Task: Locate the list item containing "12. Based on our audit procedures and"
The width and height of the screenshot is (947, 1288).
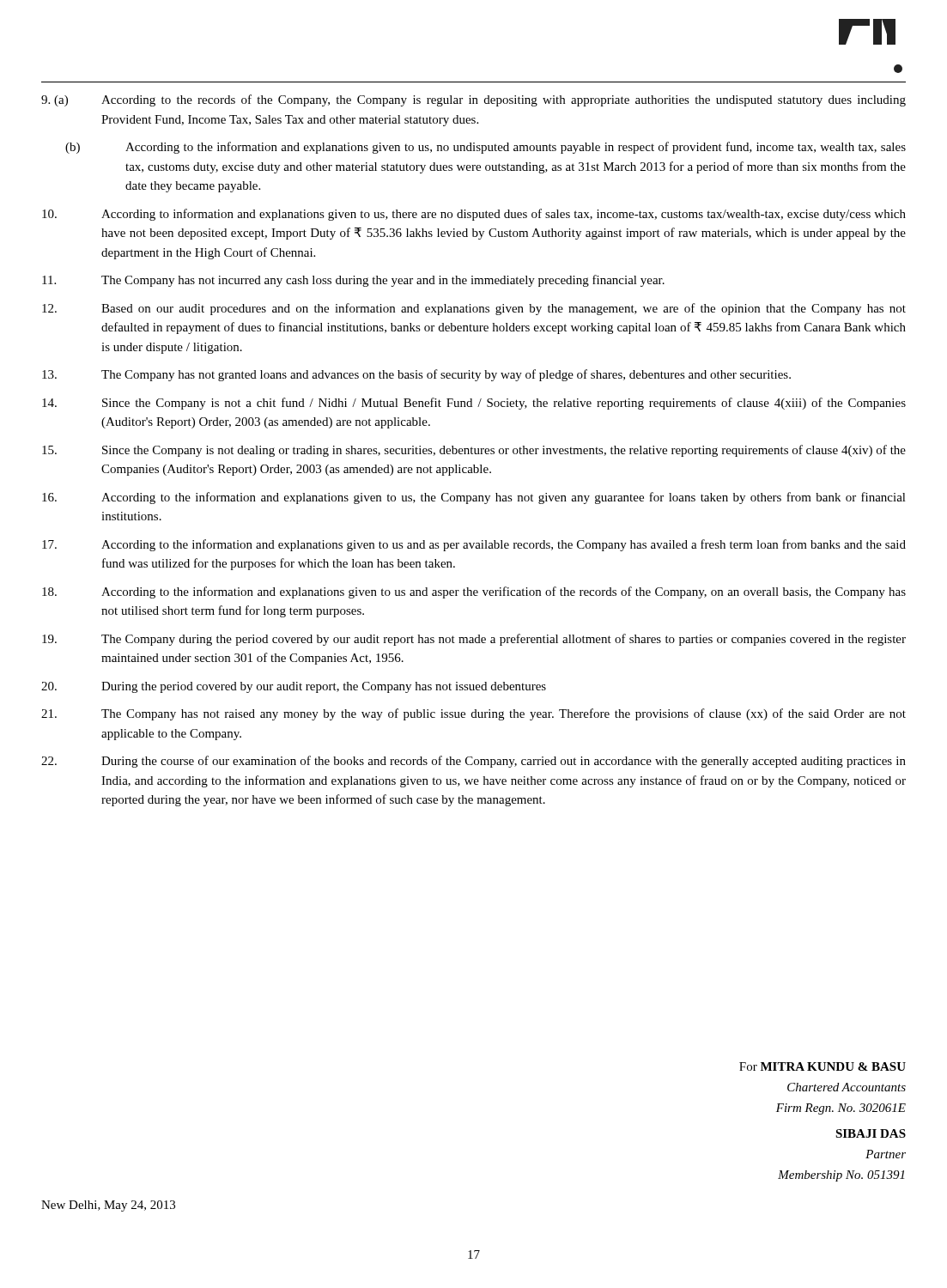Action: 474,327
